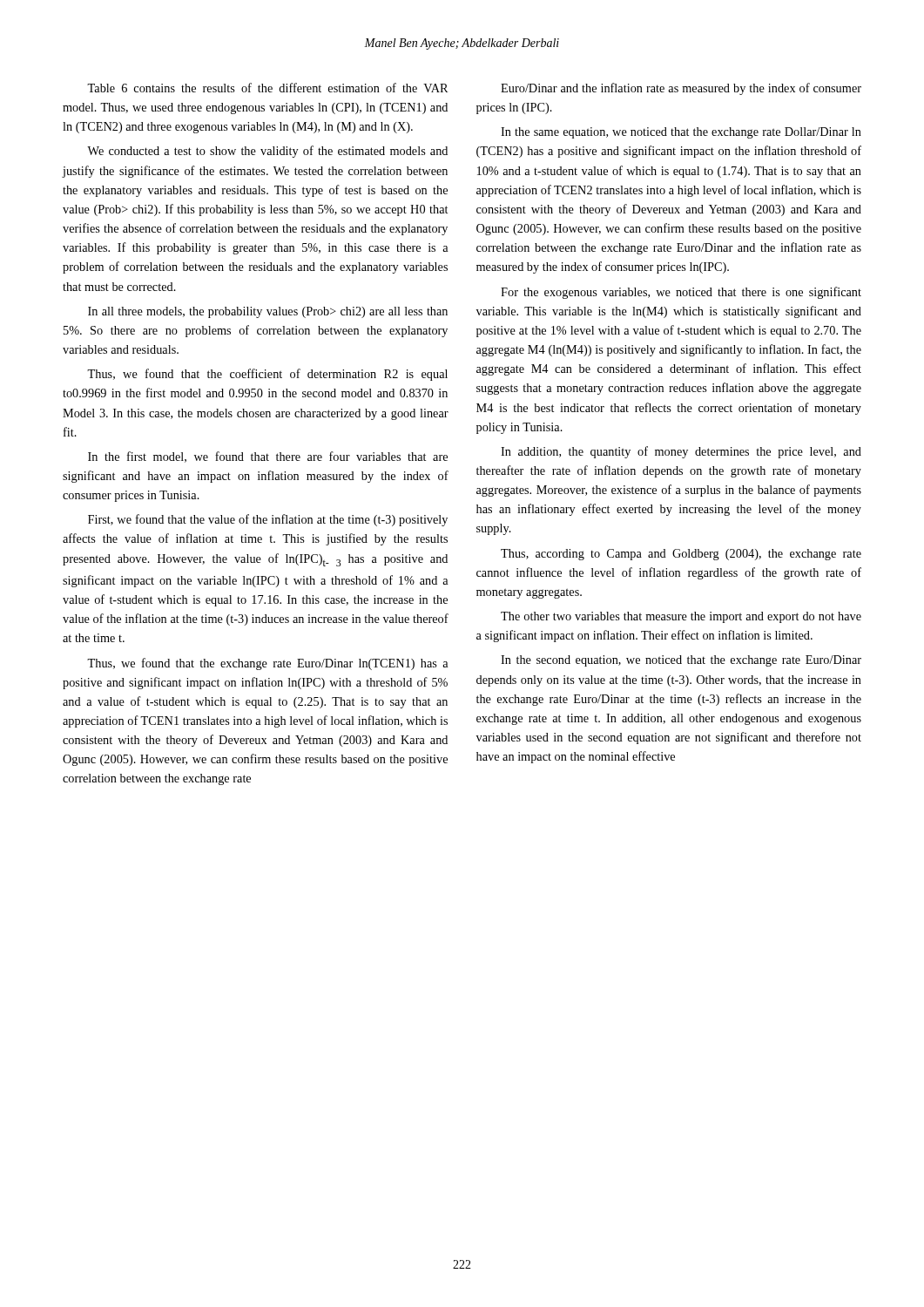Point to the block beginning "Euro/Dinar and the inflation rate as measured"
This screenshot has height=1307, width=924.
click(x=669, y=422)
